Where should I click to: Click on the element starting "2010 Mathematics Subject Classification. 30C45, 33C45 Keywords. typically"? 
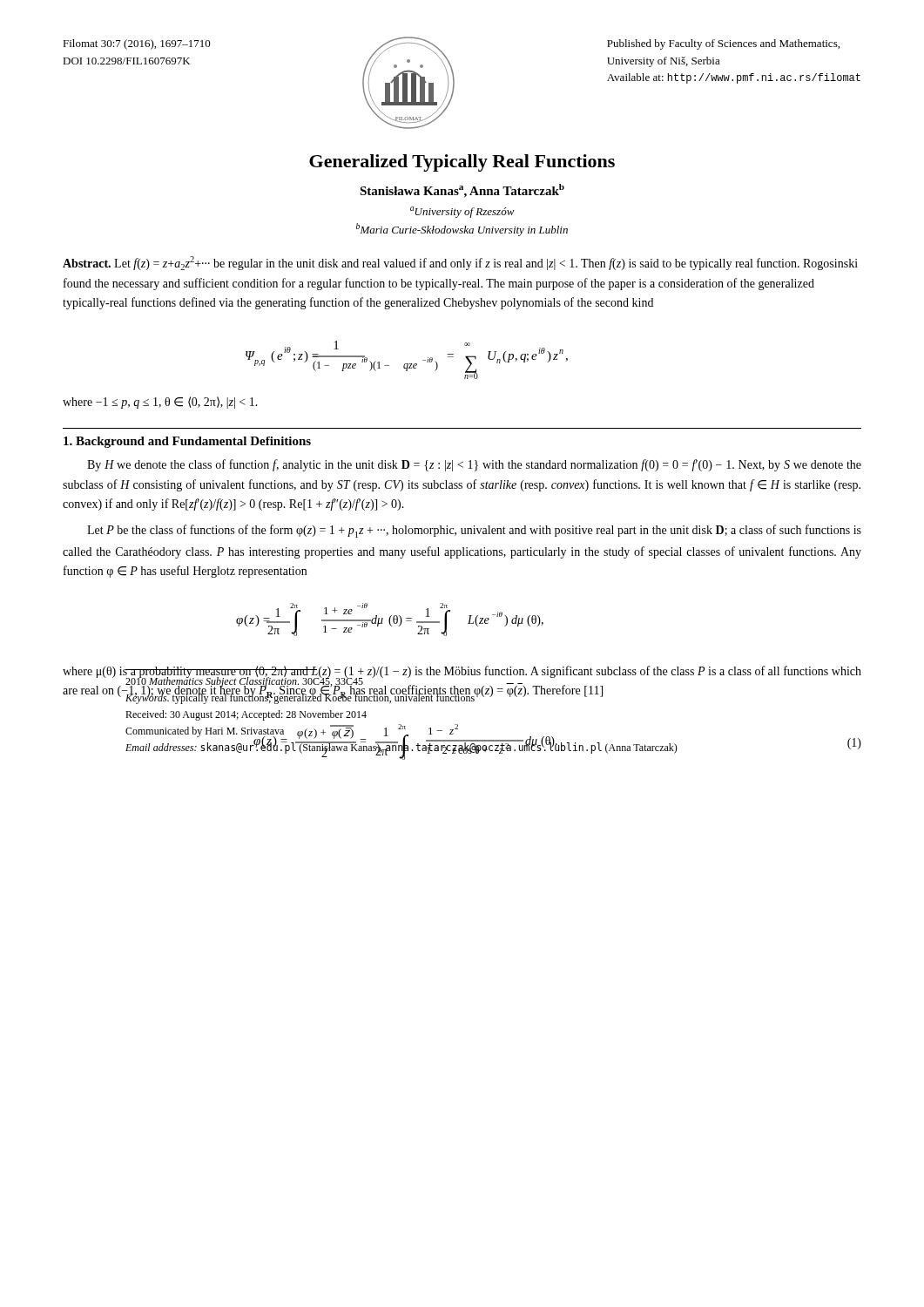[x=401, y=715]
